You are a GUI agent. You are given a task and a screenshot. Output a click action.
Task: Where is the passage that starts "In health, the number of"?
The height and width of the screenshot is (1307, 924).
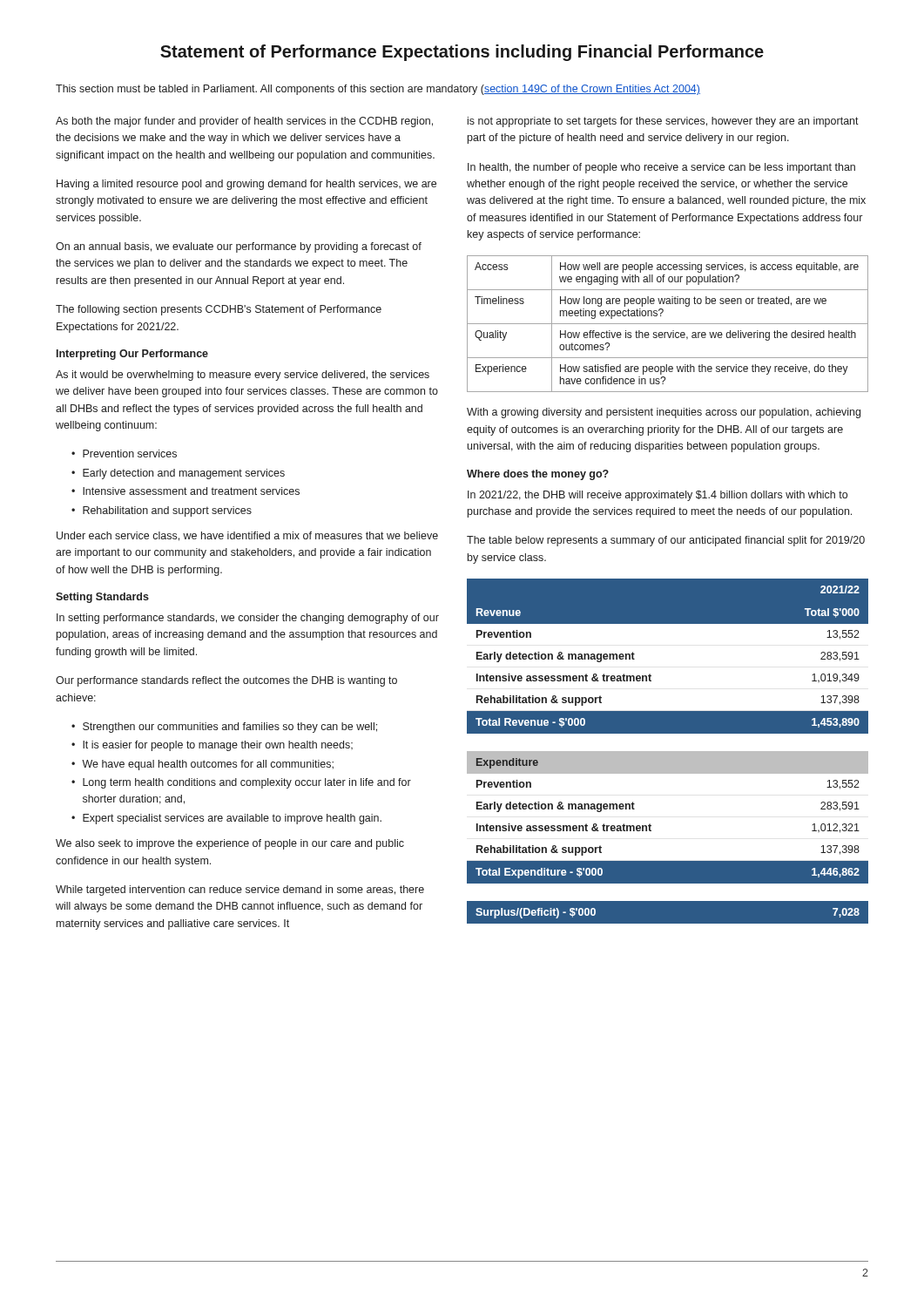[666, 201]
